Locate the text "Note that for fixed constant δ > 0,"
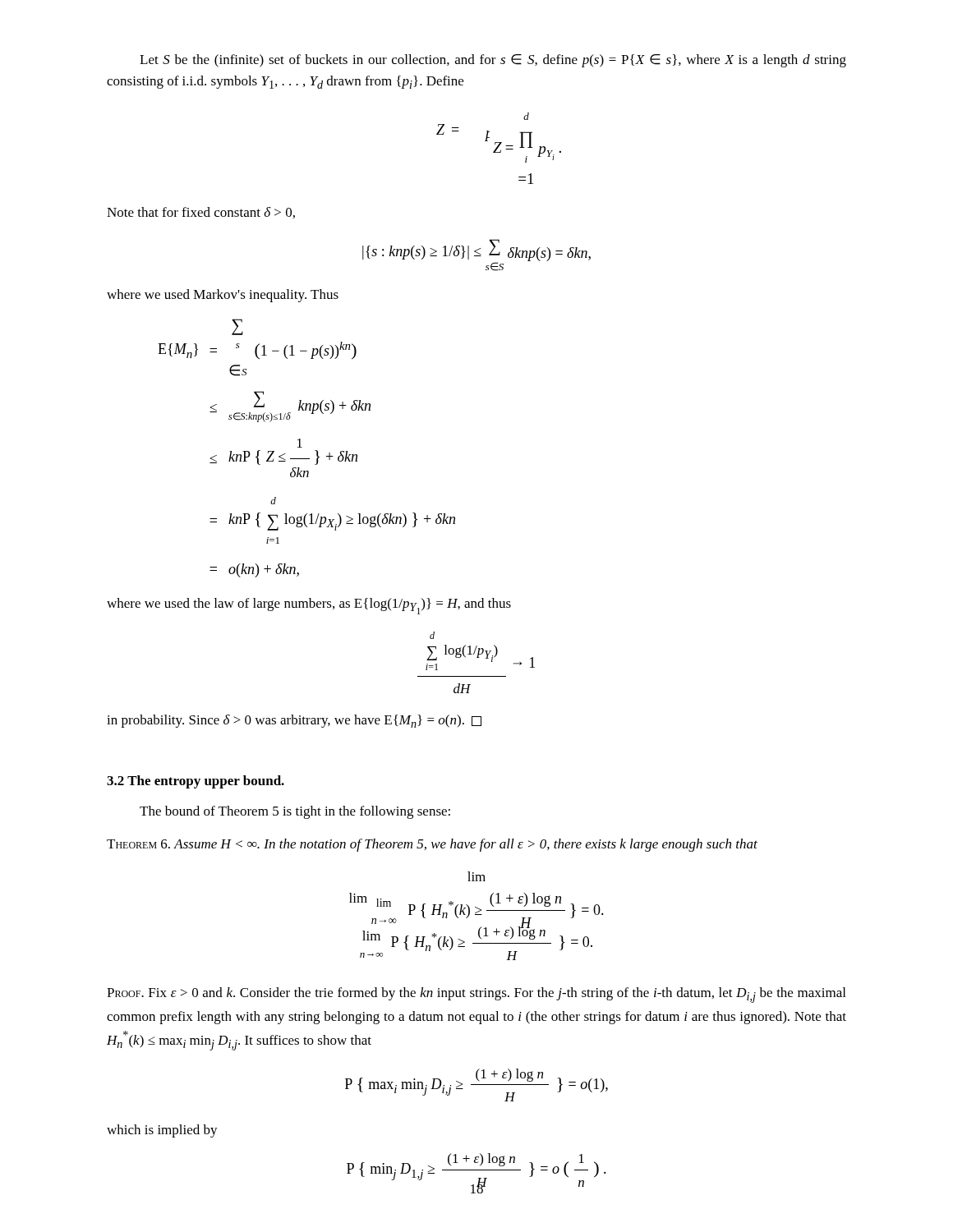This screenshot has height=1232, width=953. pyautogui.click(x=201, y=213)
